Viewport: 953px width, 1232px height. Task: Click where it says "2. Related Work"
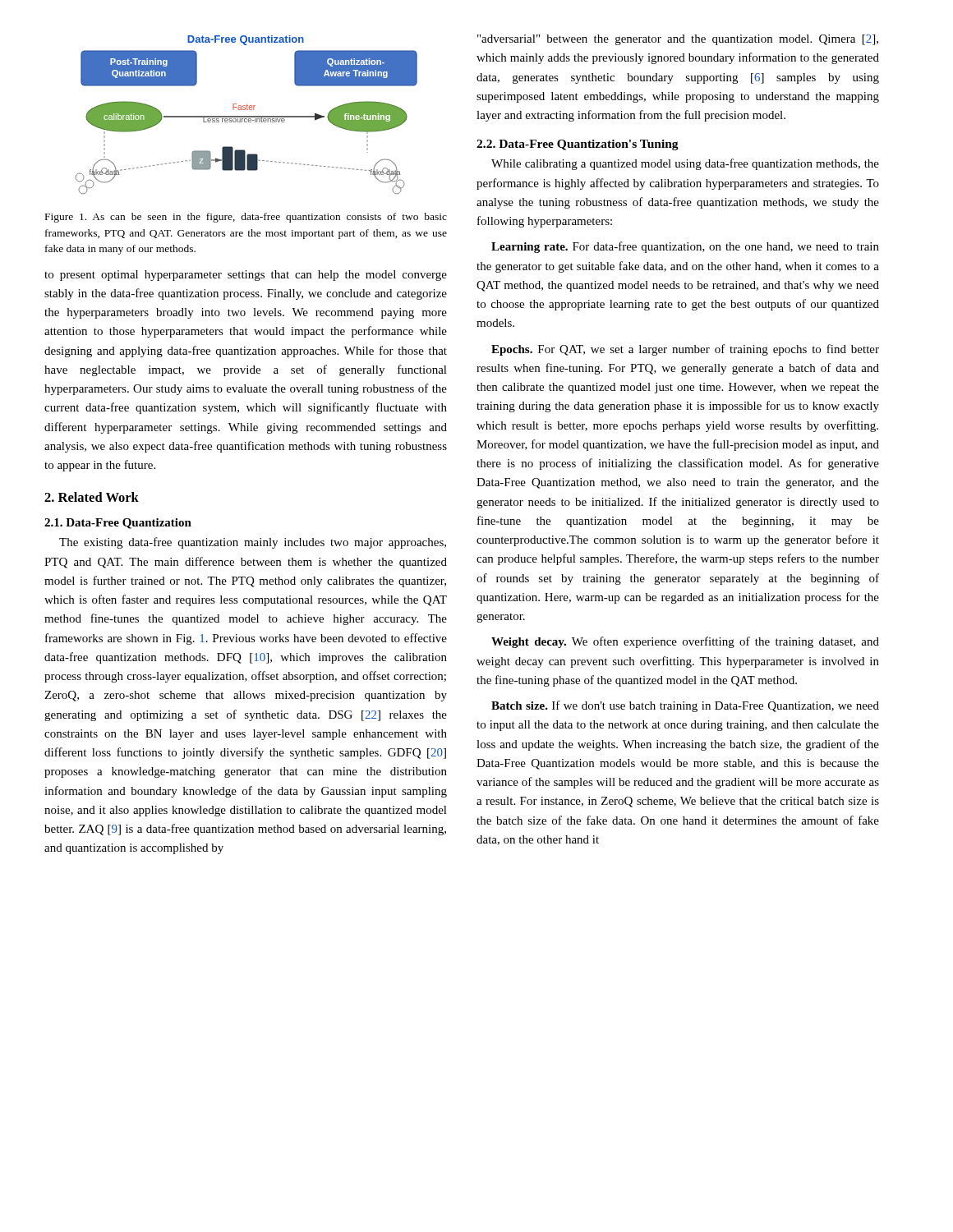click(92, 498)
